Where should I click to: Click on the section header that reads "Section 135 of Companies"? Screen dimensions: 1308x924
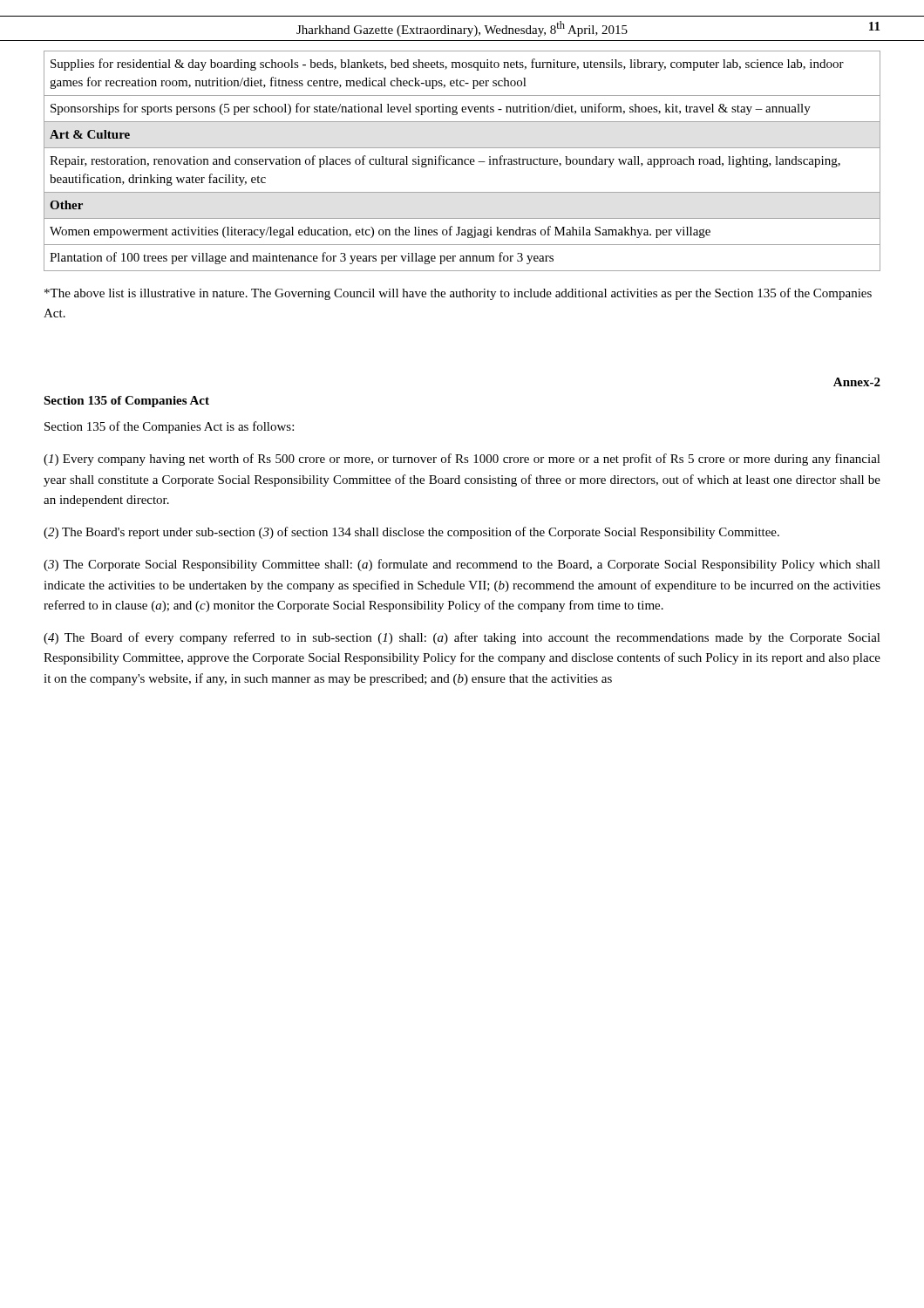[x=126, y=400]
